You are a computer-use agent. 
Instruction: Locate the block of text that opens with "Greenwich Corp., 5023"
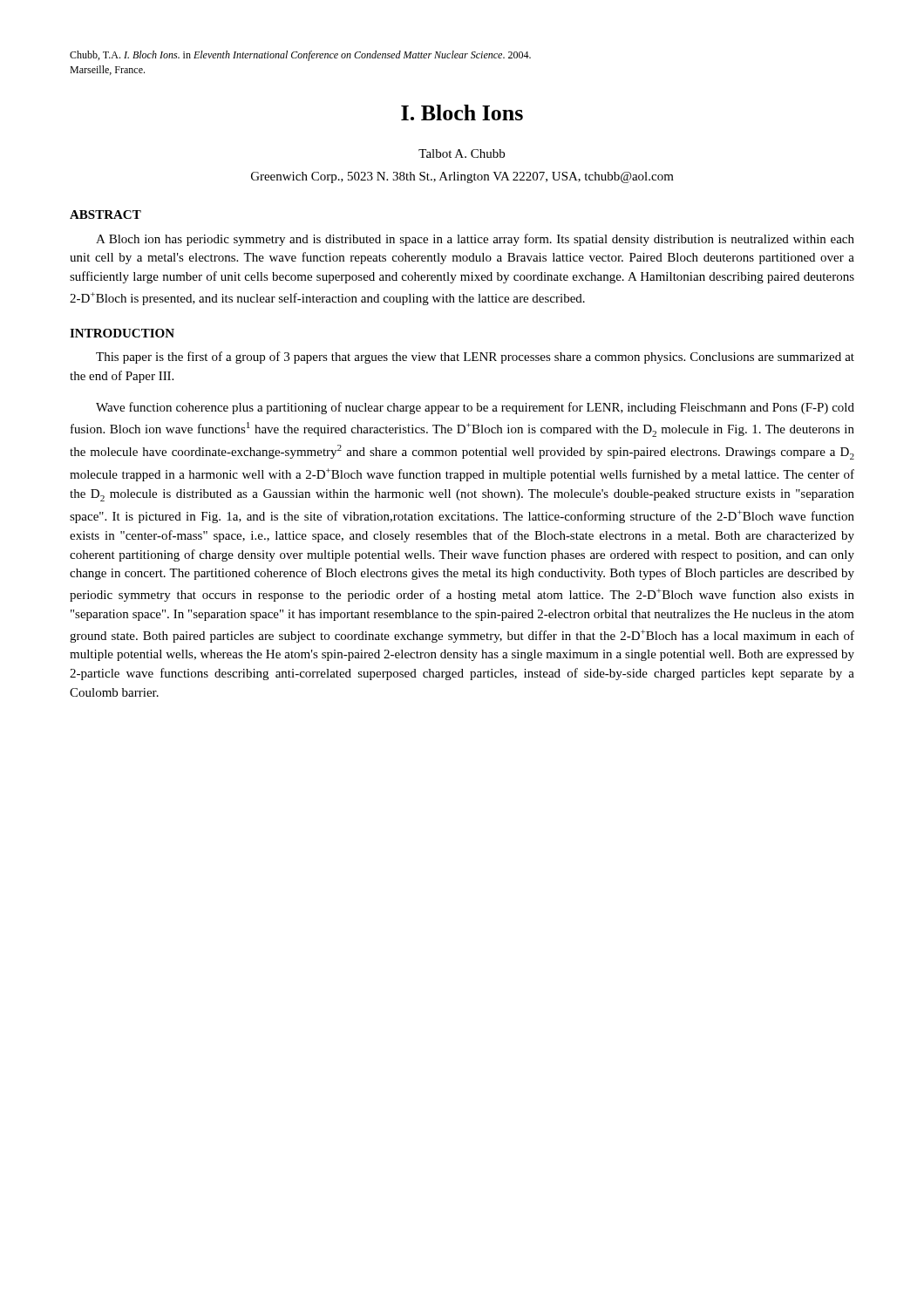[x=462, y=176]
